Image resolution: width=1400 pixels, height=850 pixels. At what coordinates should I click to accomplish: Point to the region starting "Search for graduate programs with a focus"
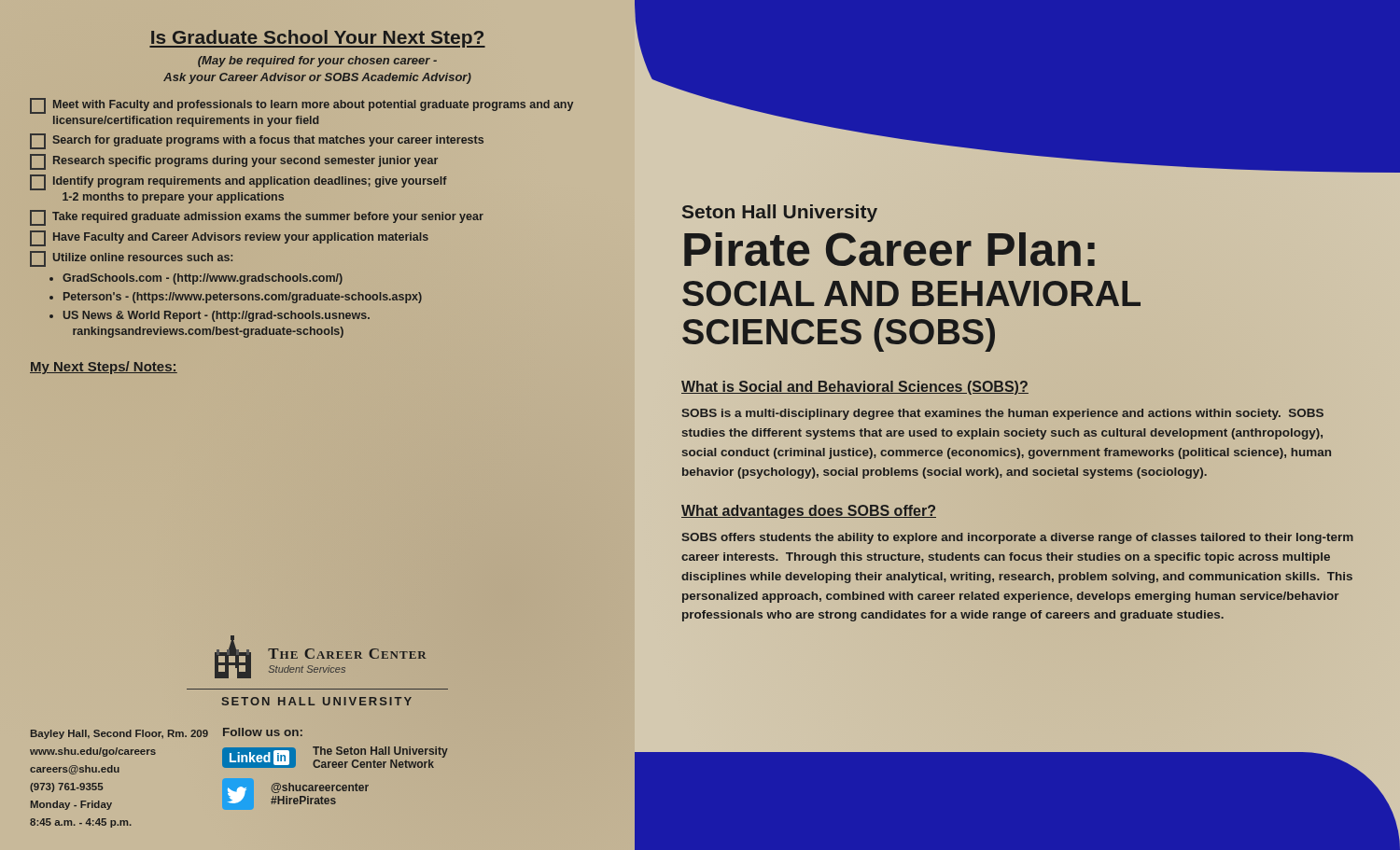(x=257, y=141)
